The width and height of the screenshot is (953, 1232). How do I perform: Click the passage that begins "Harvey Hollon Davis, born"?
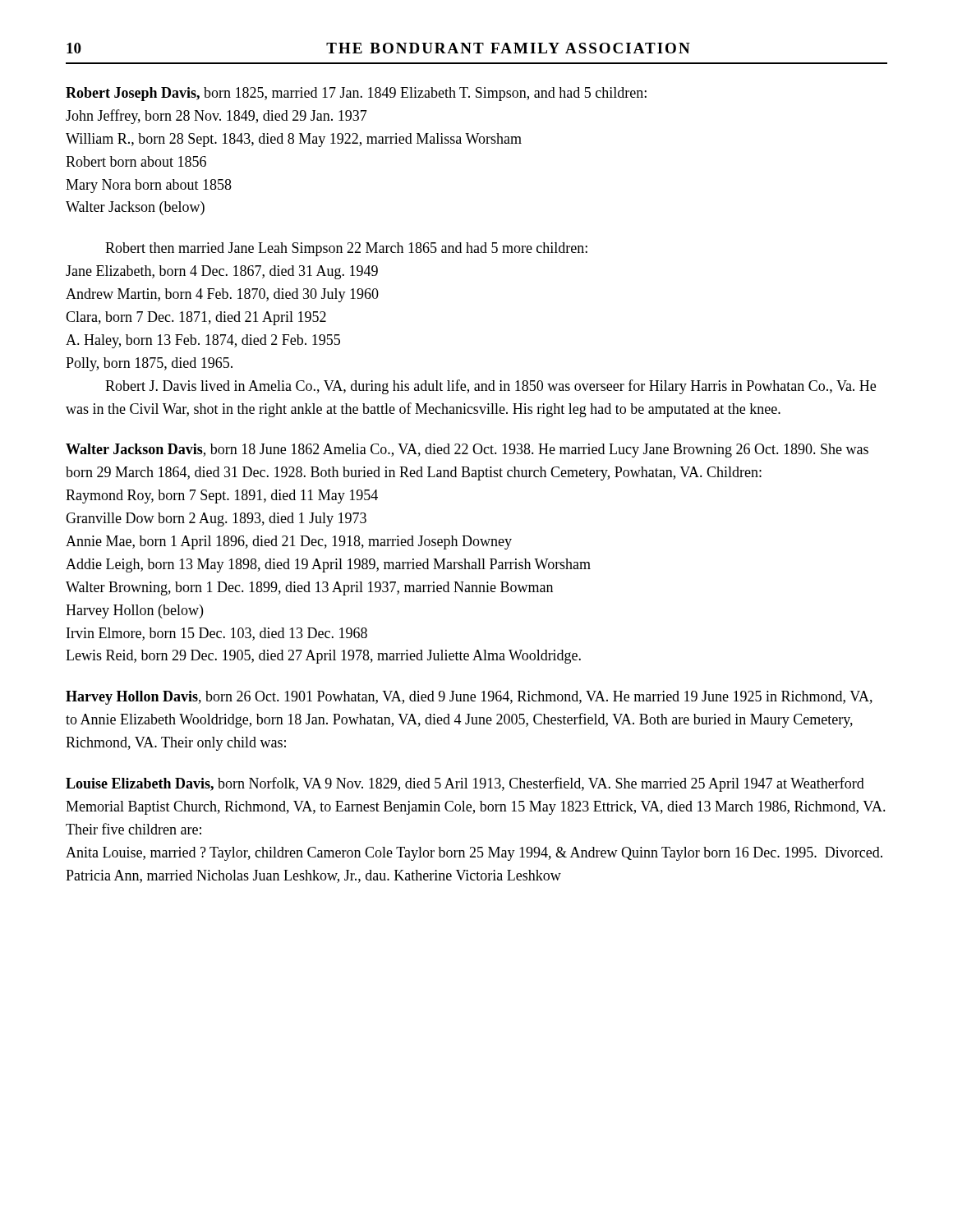pos(476,720)
